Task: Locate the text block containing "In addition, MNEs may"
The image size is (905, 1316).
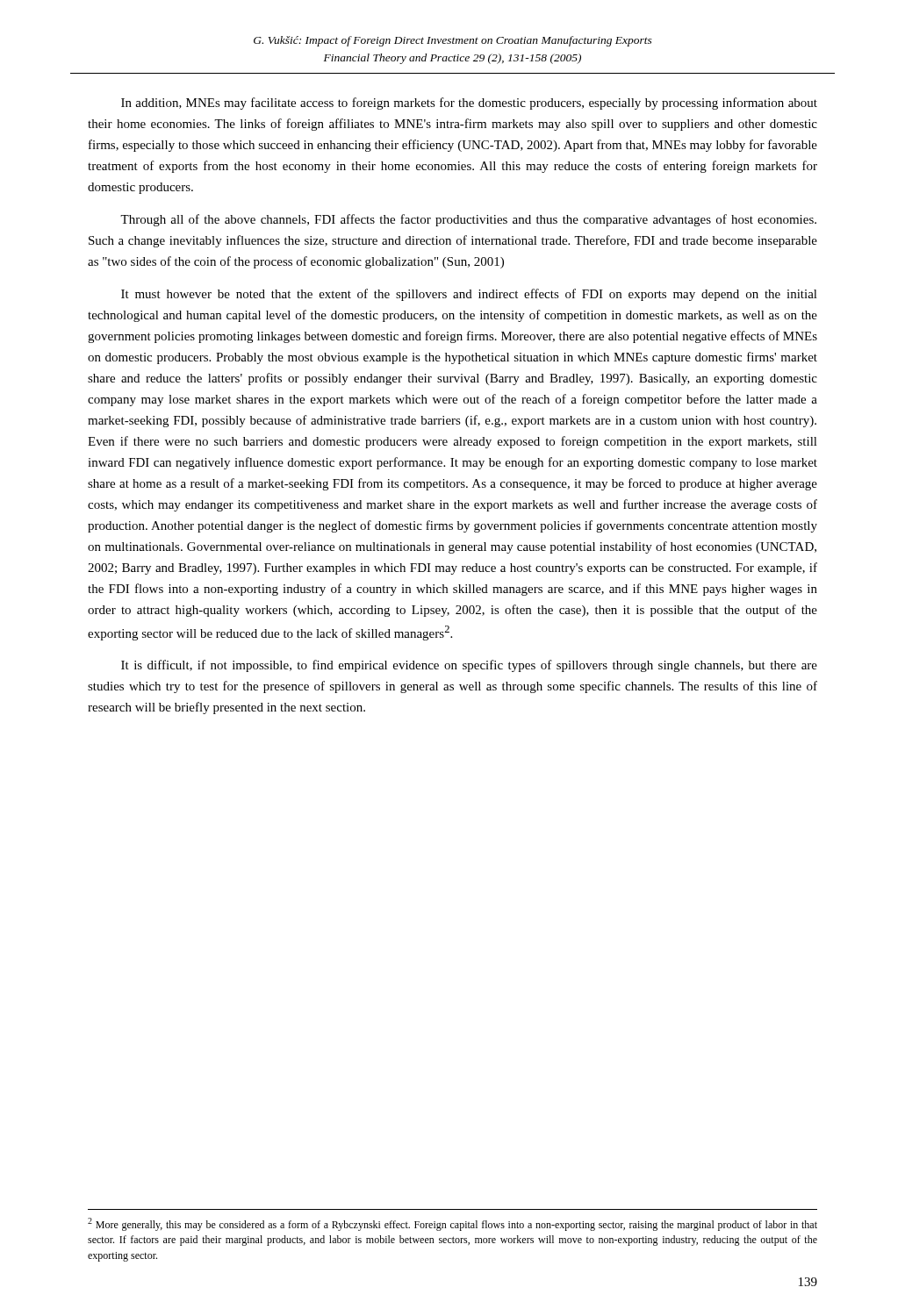Action: coord(452,405)
